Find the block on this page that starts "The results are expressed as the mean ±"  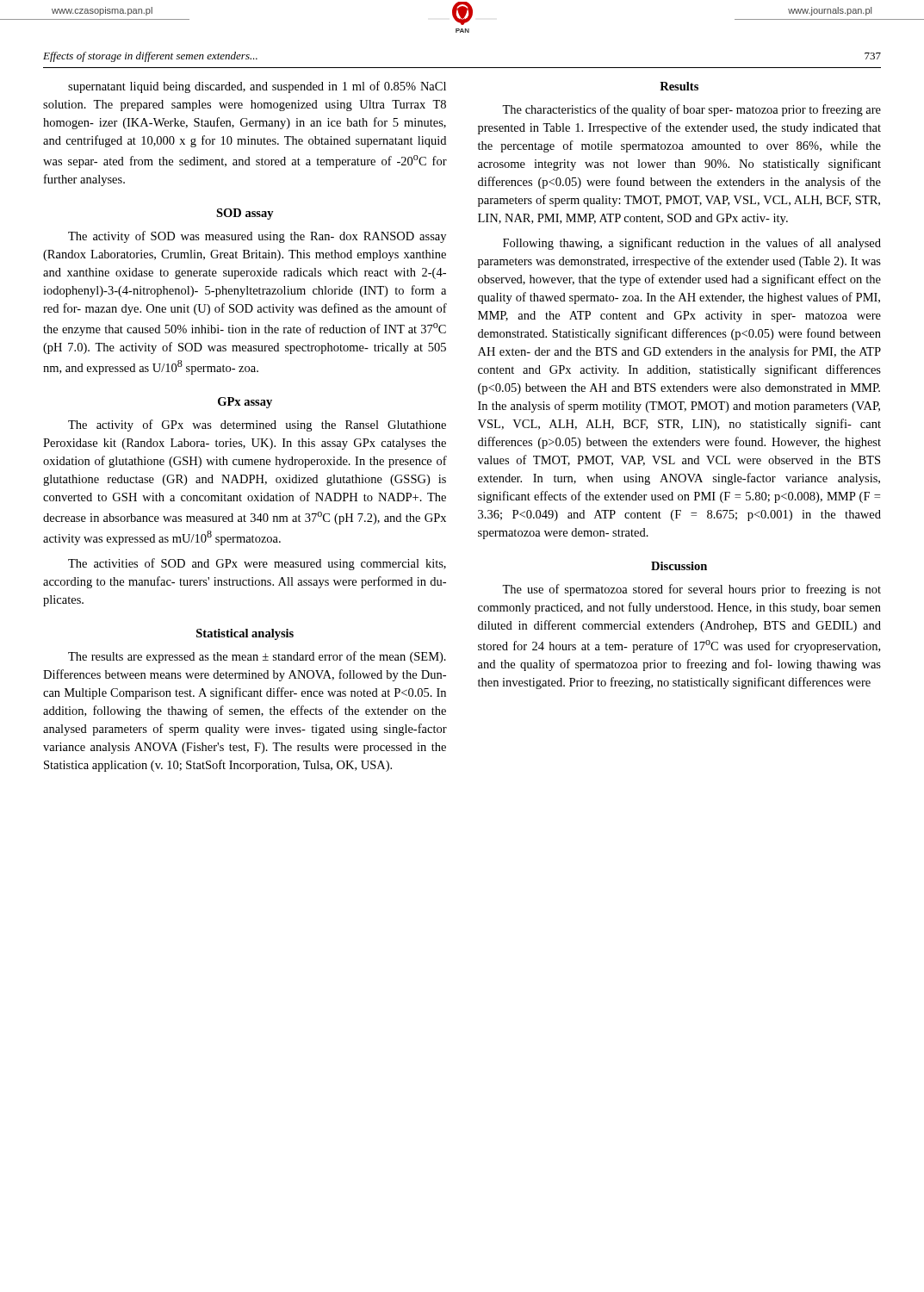(245, 710)
